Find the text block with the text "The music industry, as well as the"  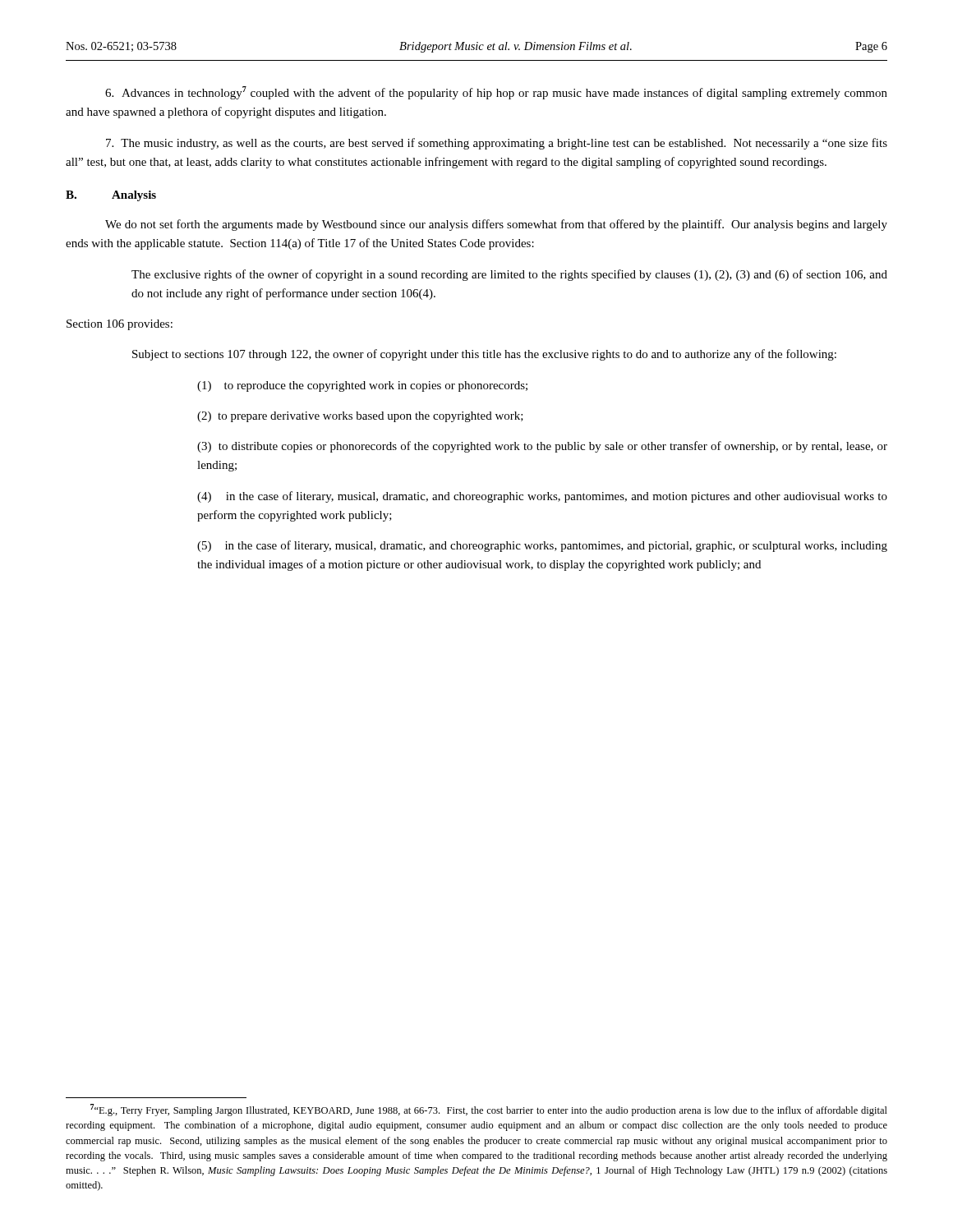coord(476,152)
